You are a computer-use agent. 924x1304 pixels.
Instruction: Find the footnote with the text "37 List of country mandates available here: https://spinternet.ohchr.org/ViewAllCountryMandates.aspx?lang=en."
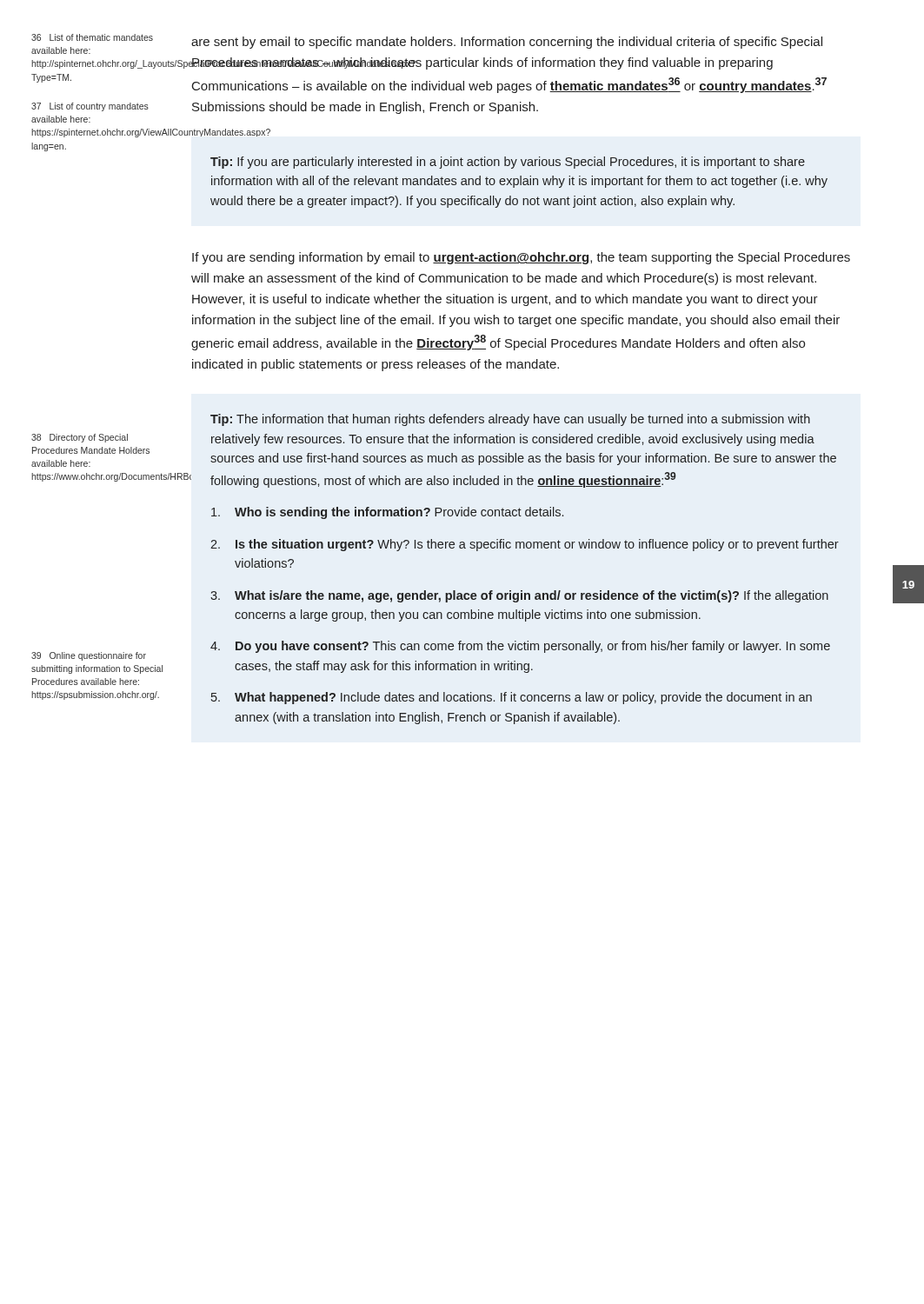(104, 126)
